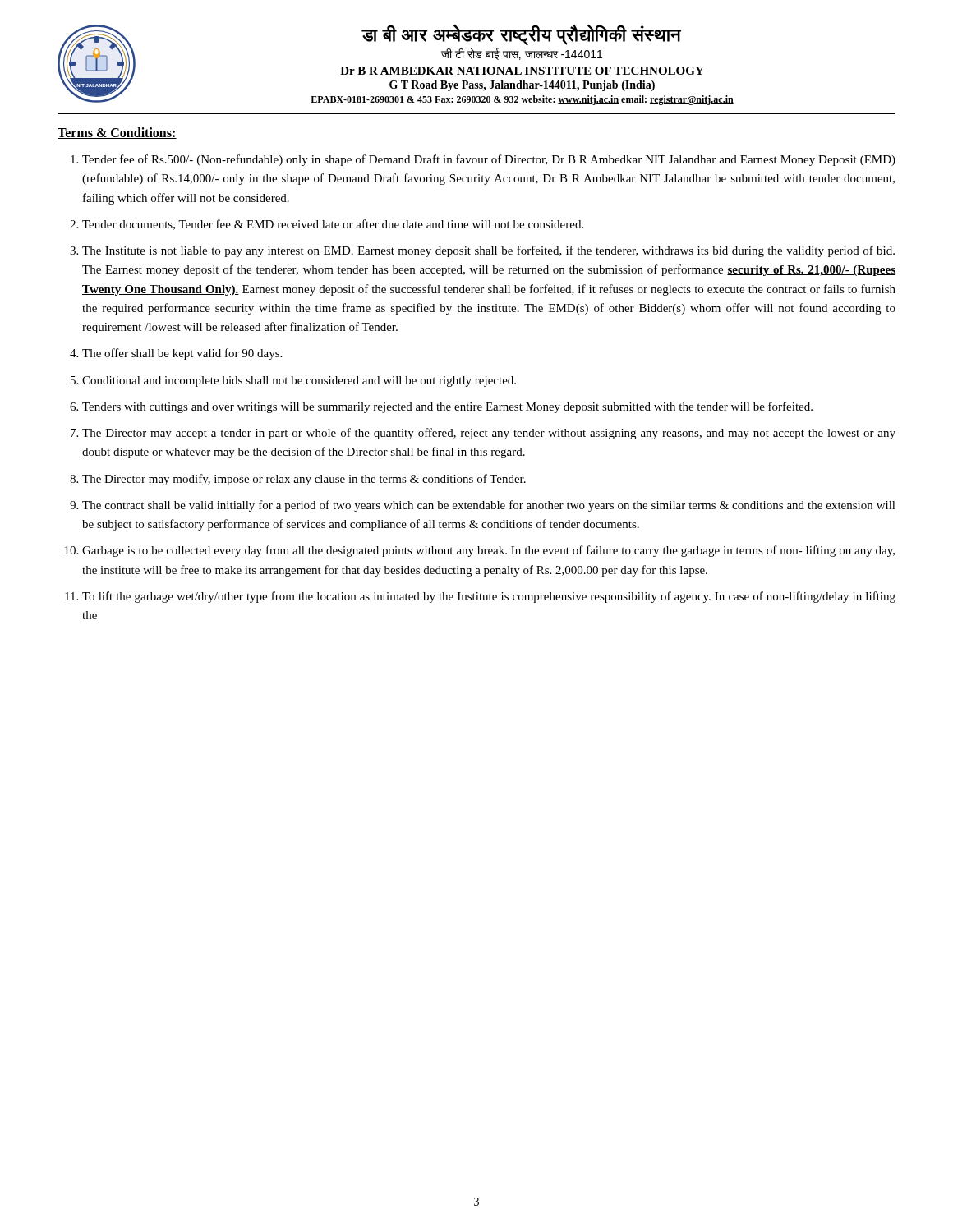Select the text block starting "Tender documents, Tender fee & EMD received"
This screenshot has width=953, height=1232.
click(333, 224)
